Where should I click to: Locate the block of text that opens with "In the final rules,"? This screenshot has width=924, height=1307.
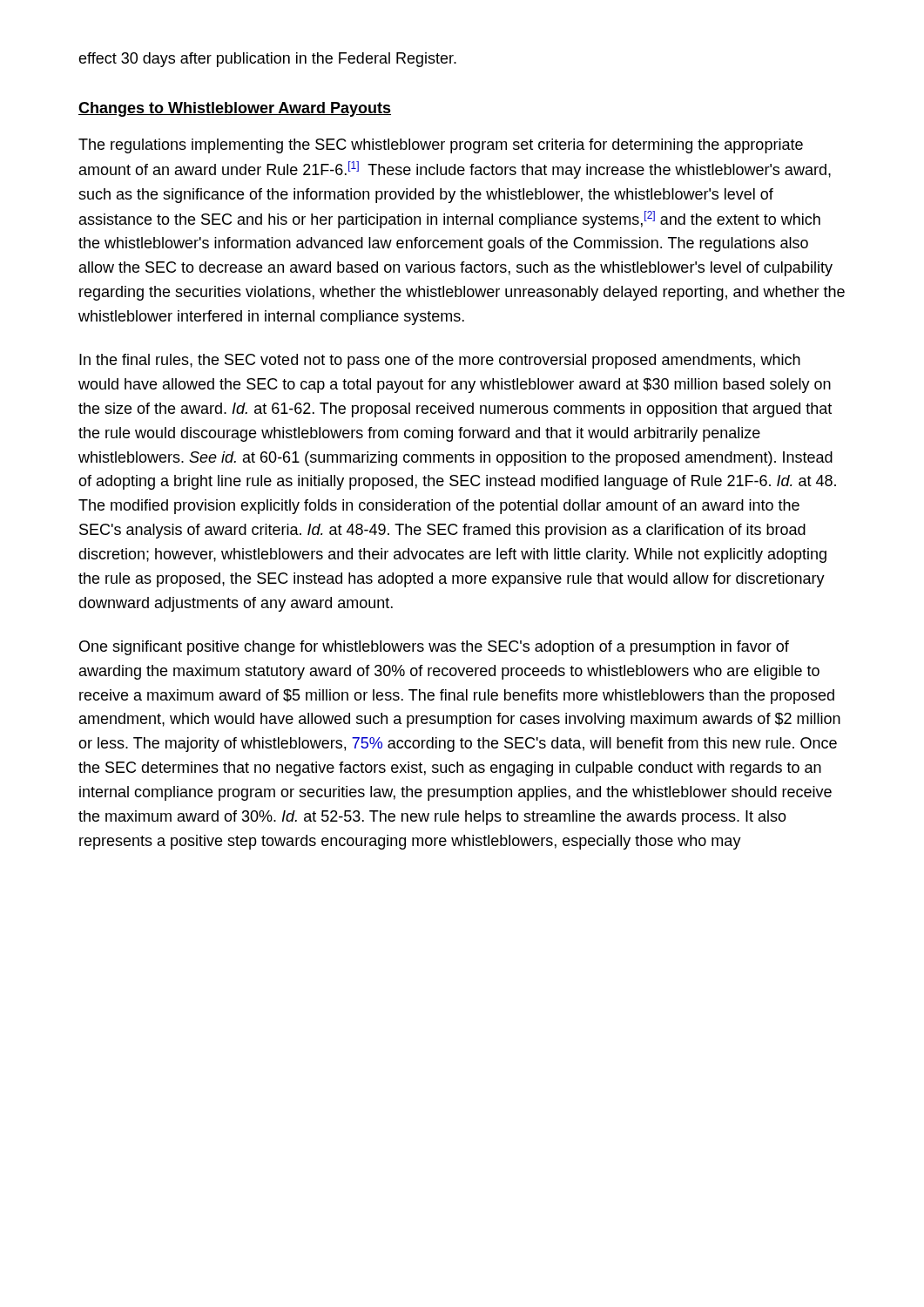click(458, 481)
